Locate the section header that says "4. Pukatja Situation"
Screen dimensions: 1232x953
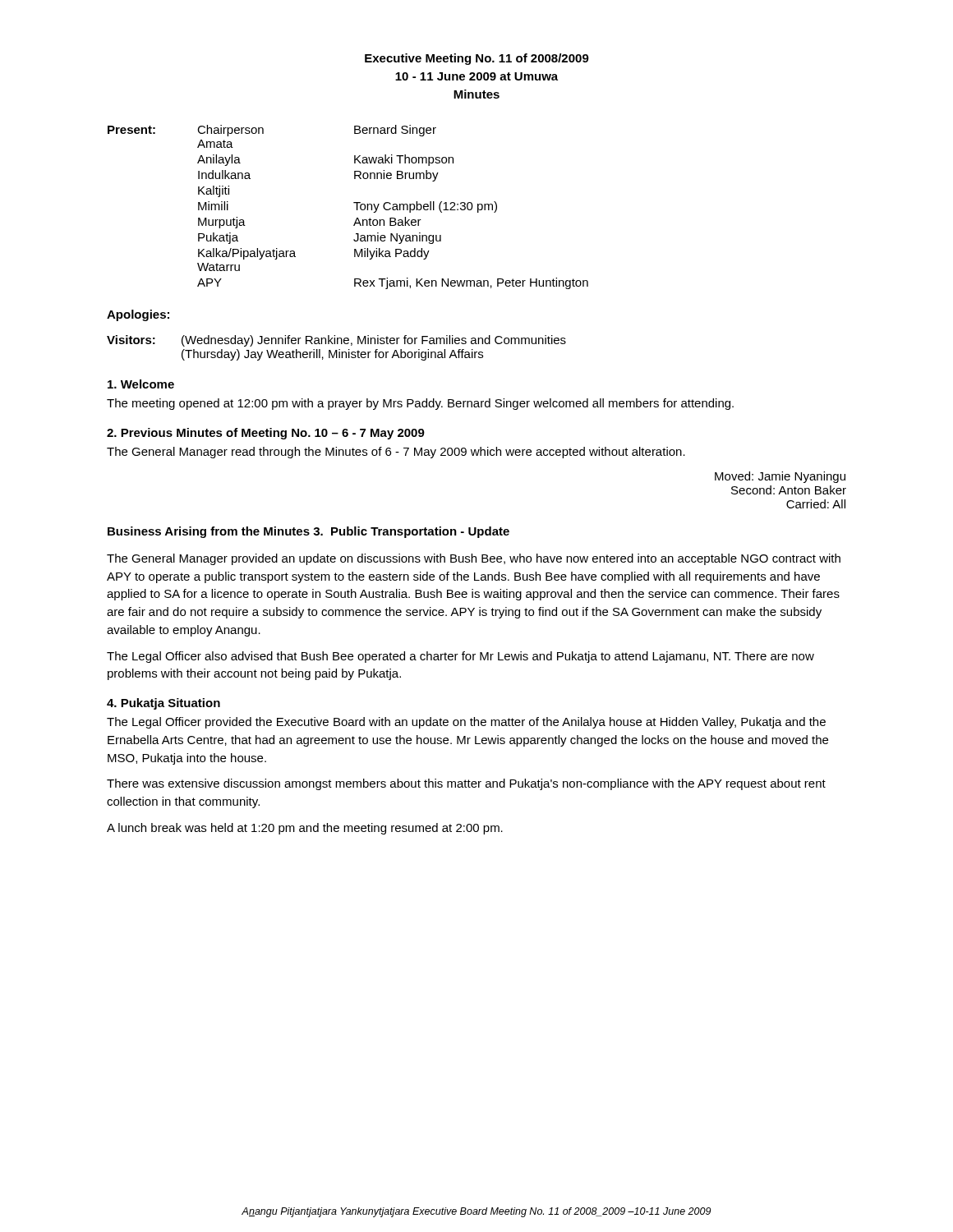click(x=164, y=703)
